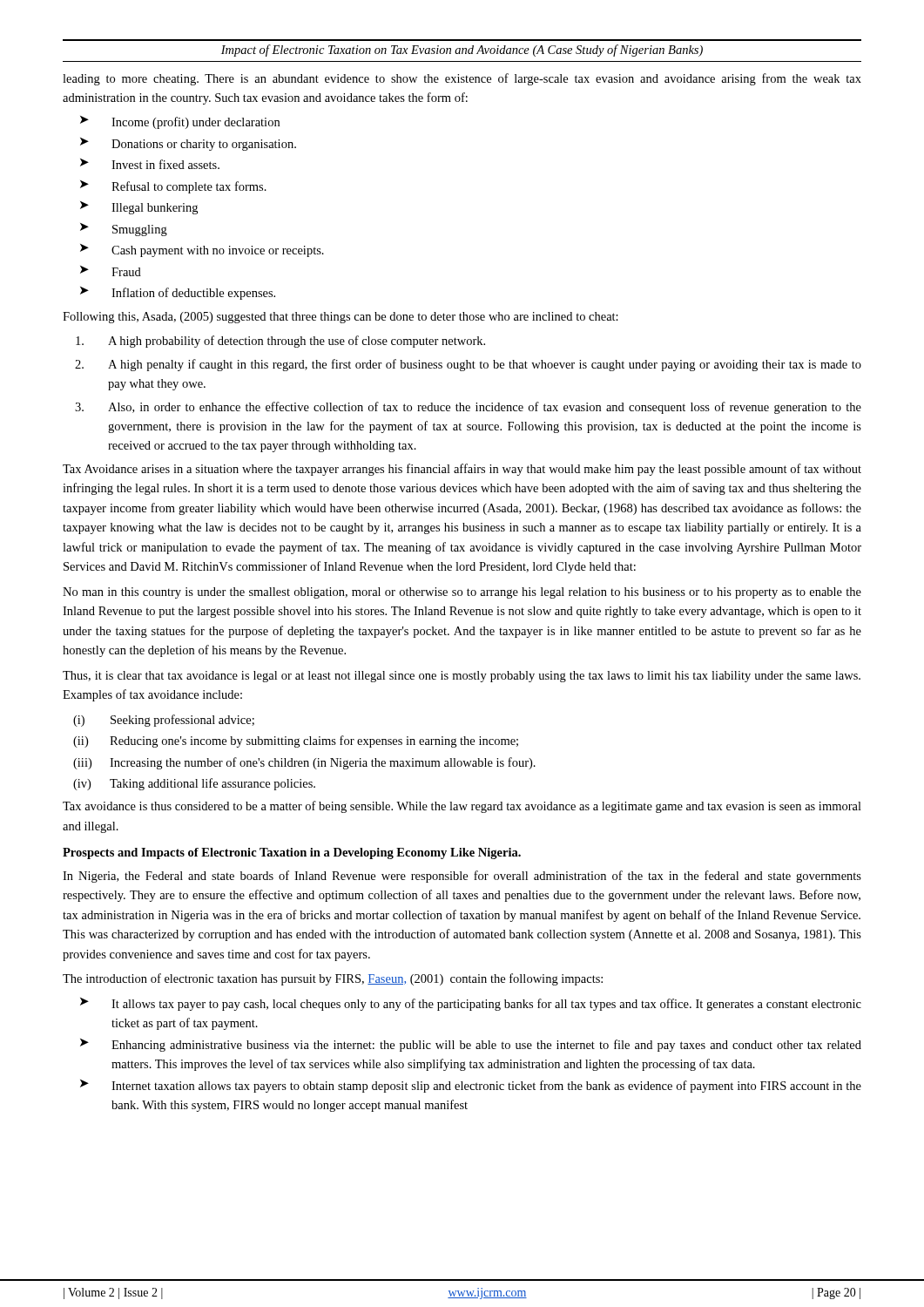This screenshot has height=1307, width=924.
Task: Locate the block of text that opens with "Tax avoidance is thus considered to be a"
Action: click(x=462, y=816)
